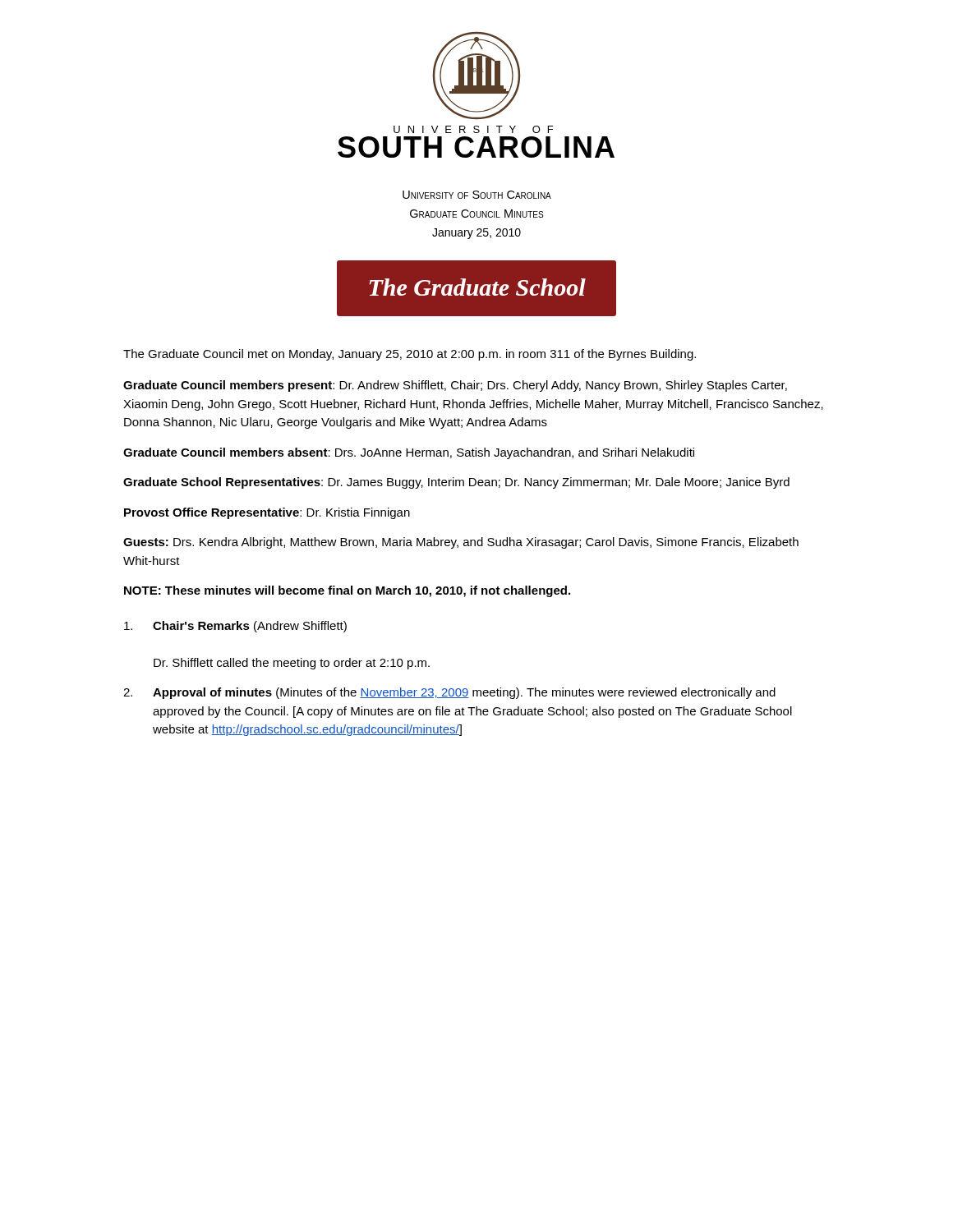Click the passage that begins "Graduate Council members present:"
This screenshot has height=1232, width=953.
coord(473,403)
